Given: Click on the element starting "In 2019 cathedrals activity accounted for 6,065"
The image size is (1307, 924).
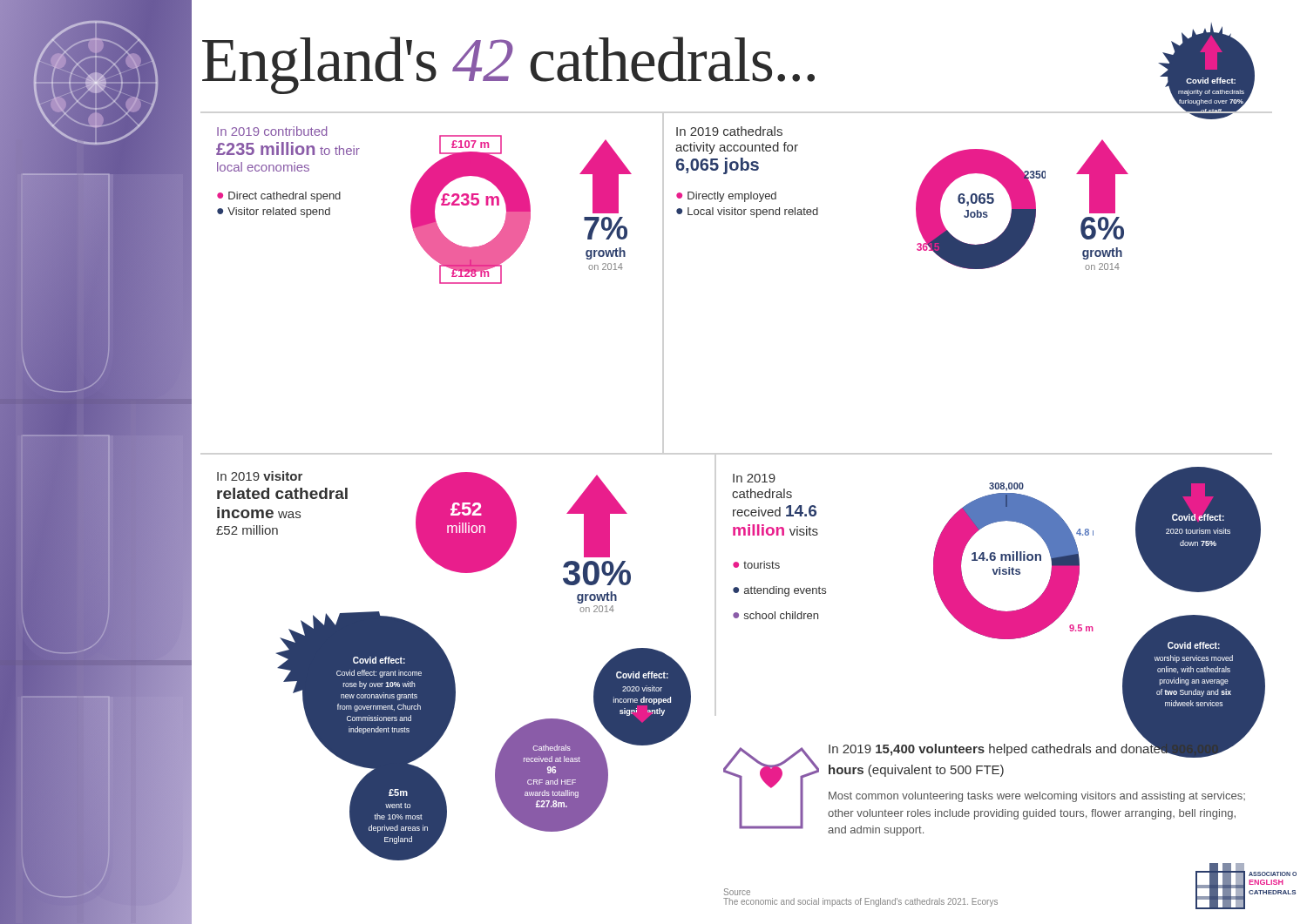Looking at the screenshot, I should point(729,131).
